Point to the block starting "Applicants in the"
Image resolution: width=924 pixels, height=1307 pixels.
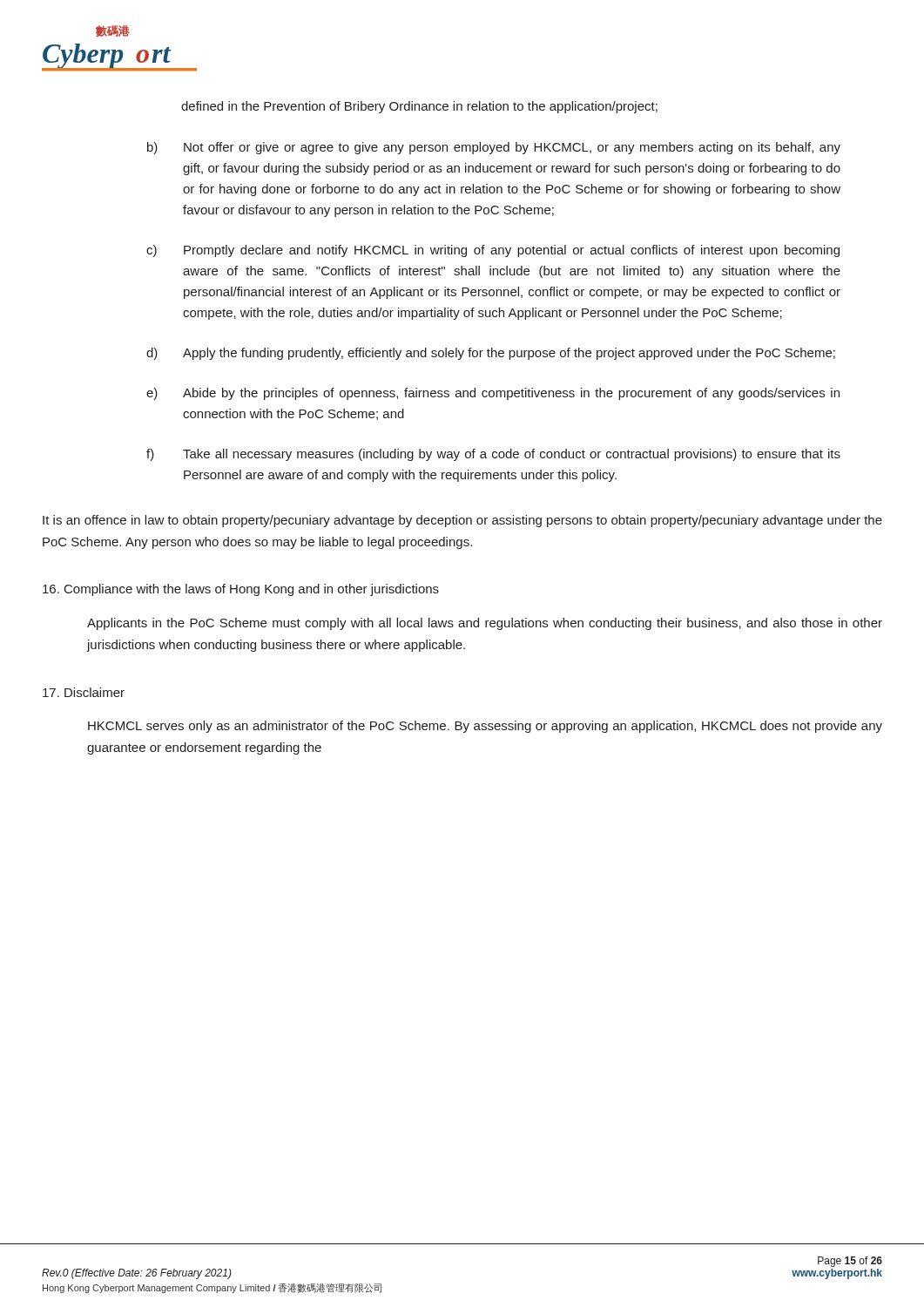point(485,633)
